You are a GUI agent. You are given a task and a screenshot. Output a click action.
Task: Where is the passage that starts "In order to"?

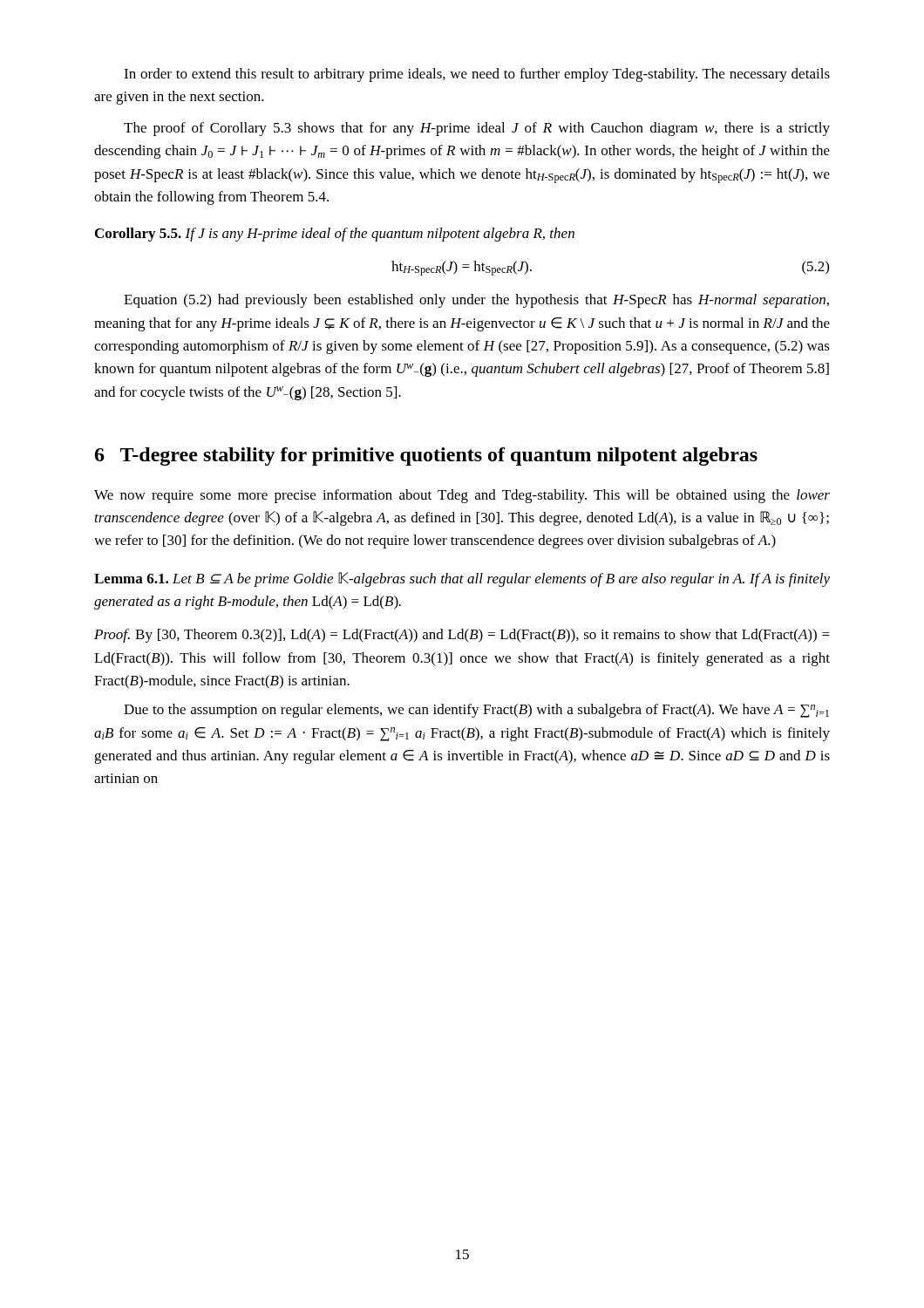pyautogui.click(x=462, y=86)
